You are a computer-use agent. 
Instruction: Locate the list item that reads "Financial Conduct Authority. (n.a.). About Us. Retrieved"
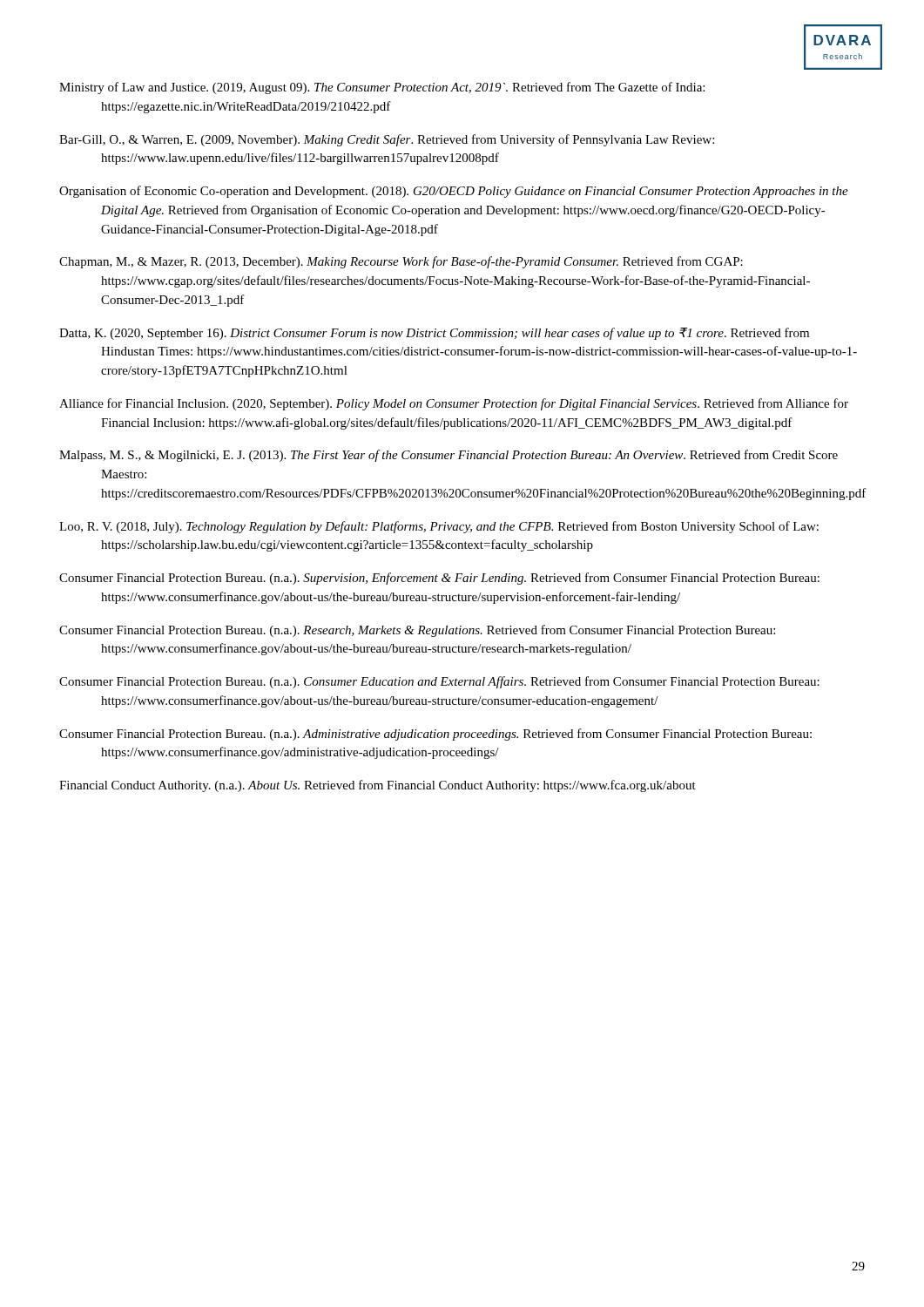pyautogui.click(x=377, y=785)
